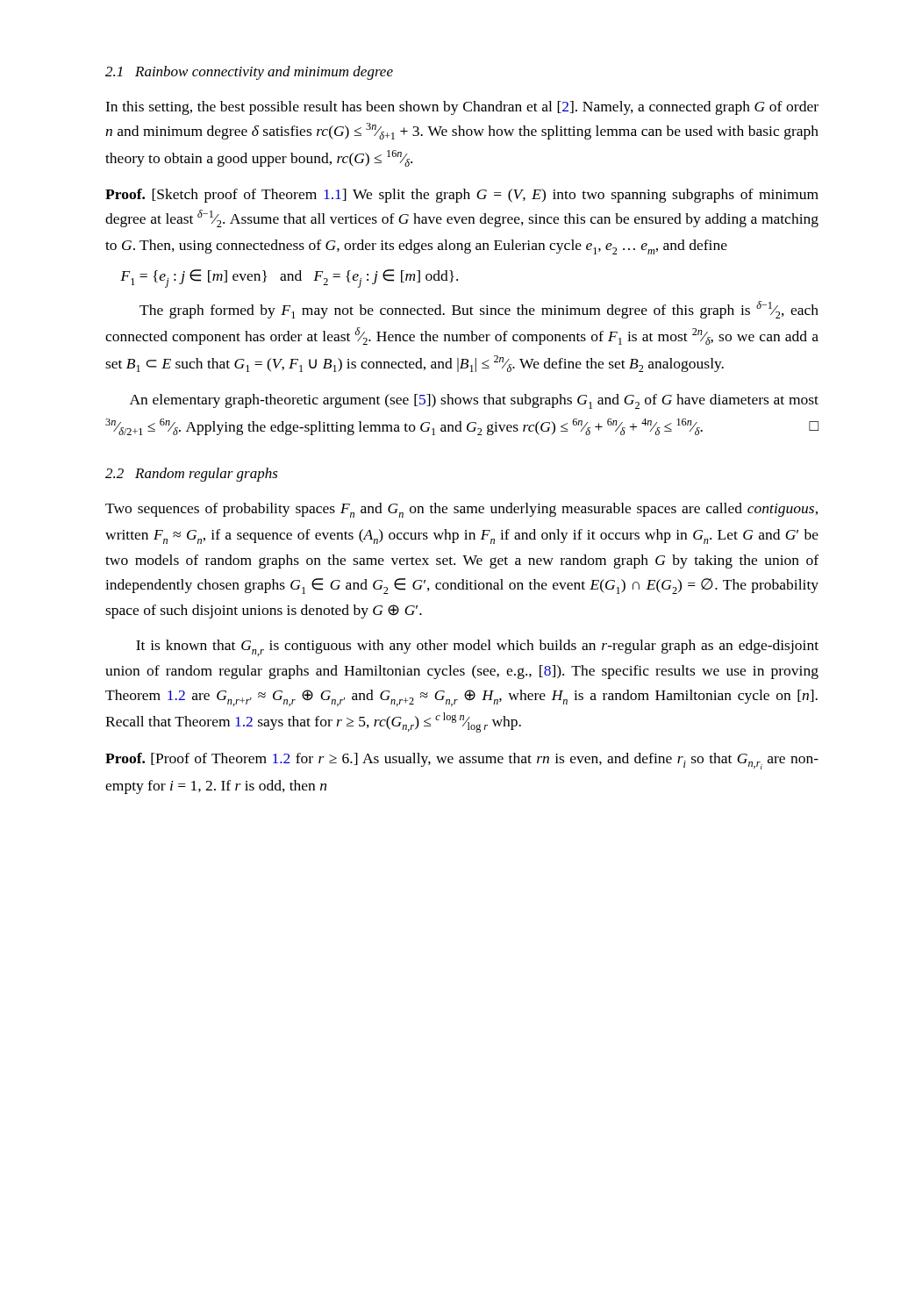Navigate to the passage starting "Two sequences of probability"
The height and width of the screenshot is (1316, 915).
tap(462, 559)
